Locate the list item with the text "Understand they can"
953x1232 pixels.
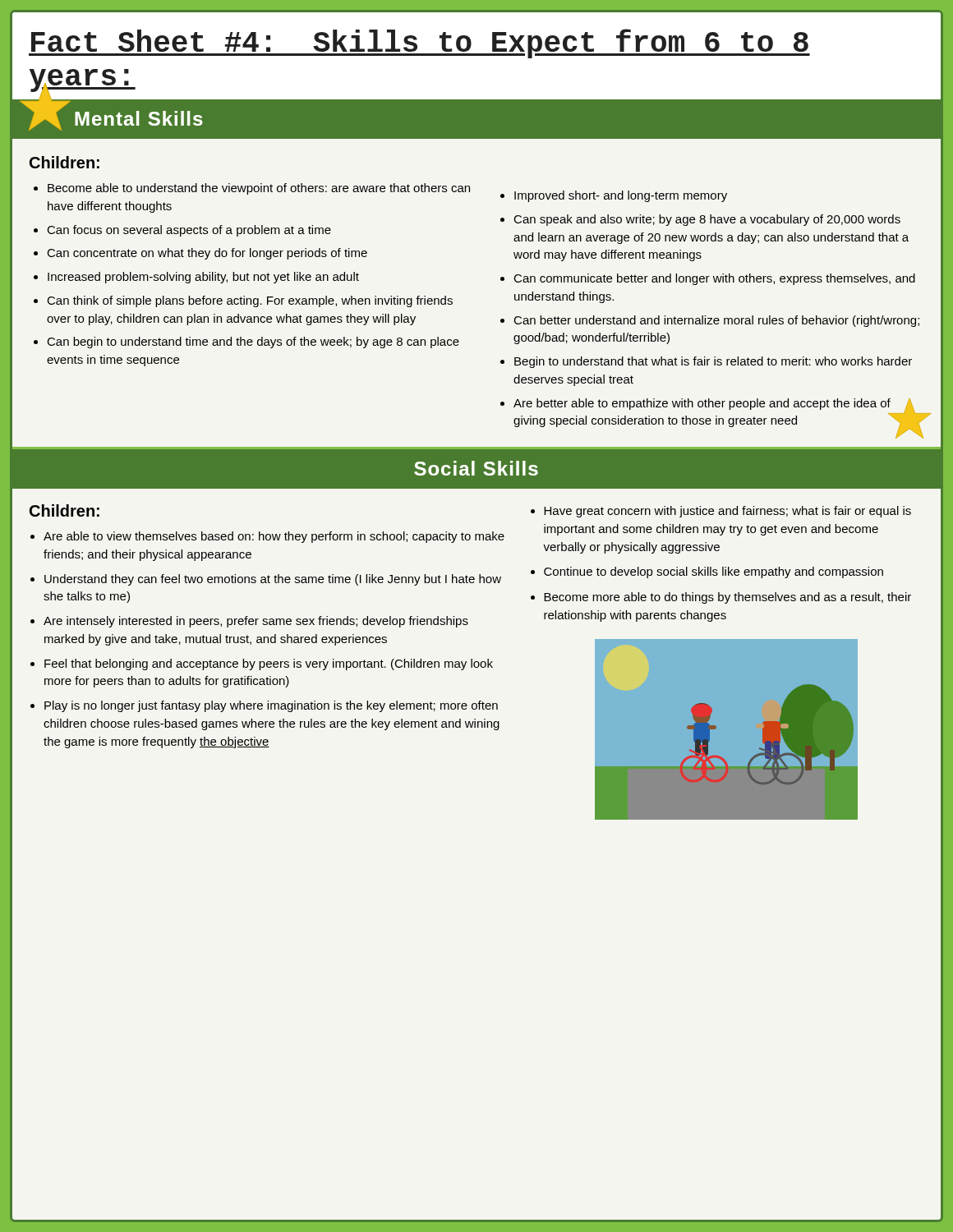(x=272, y=587)
